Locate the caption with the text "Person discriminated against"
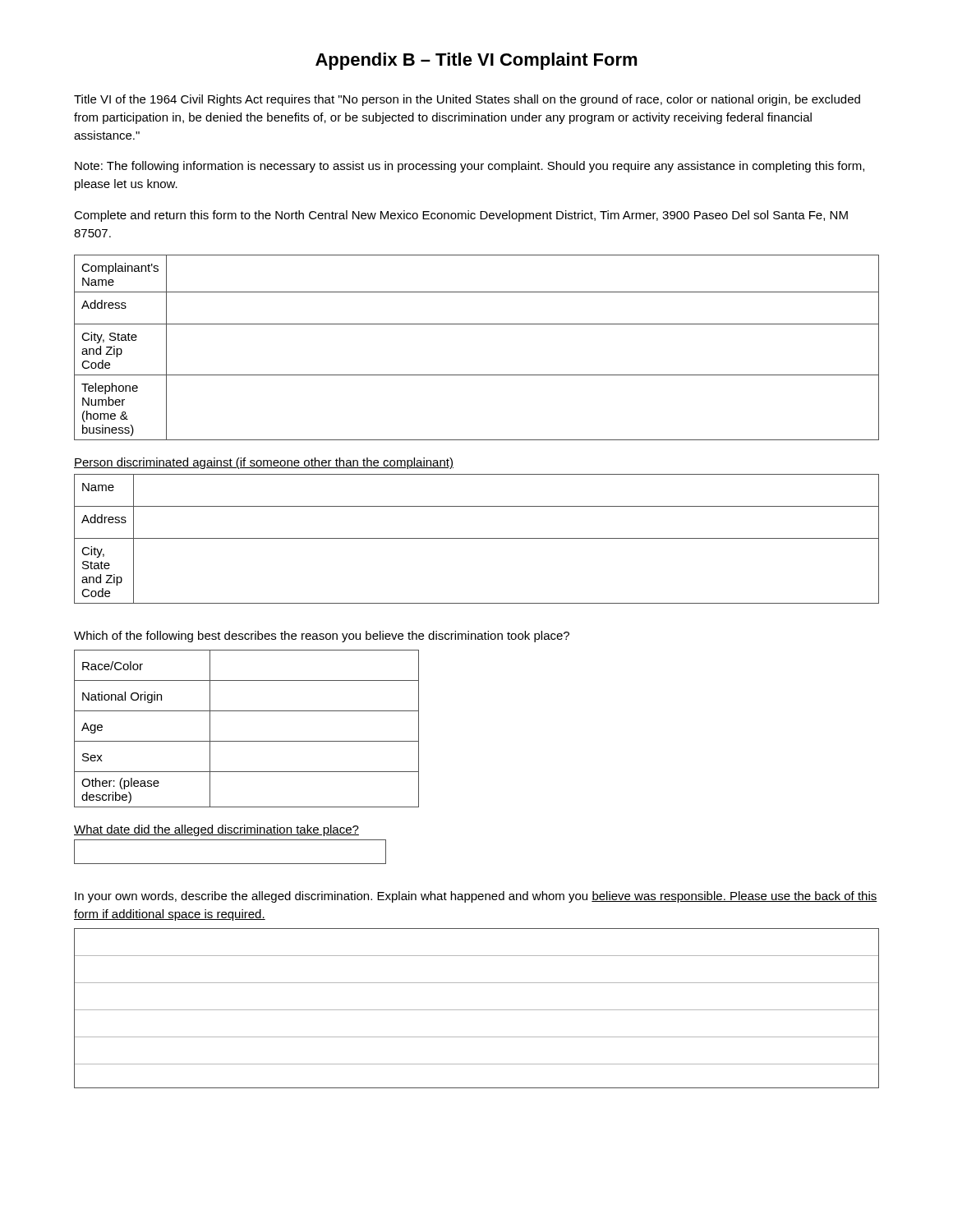953x1232 pixels. tap(264, 462)
